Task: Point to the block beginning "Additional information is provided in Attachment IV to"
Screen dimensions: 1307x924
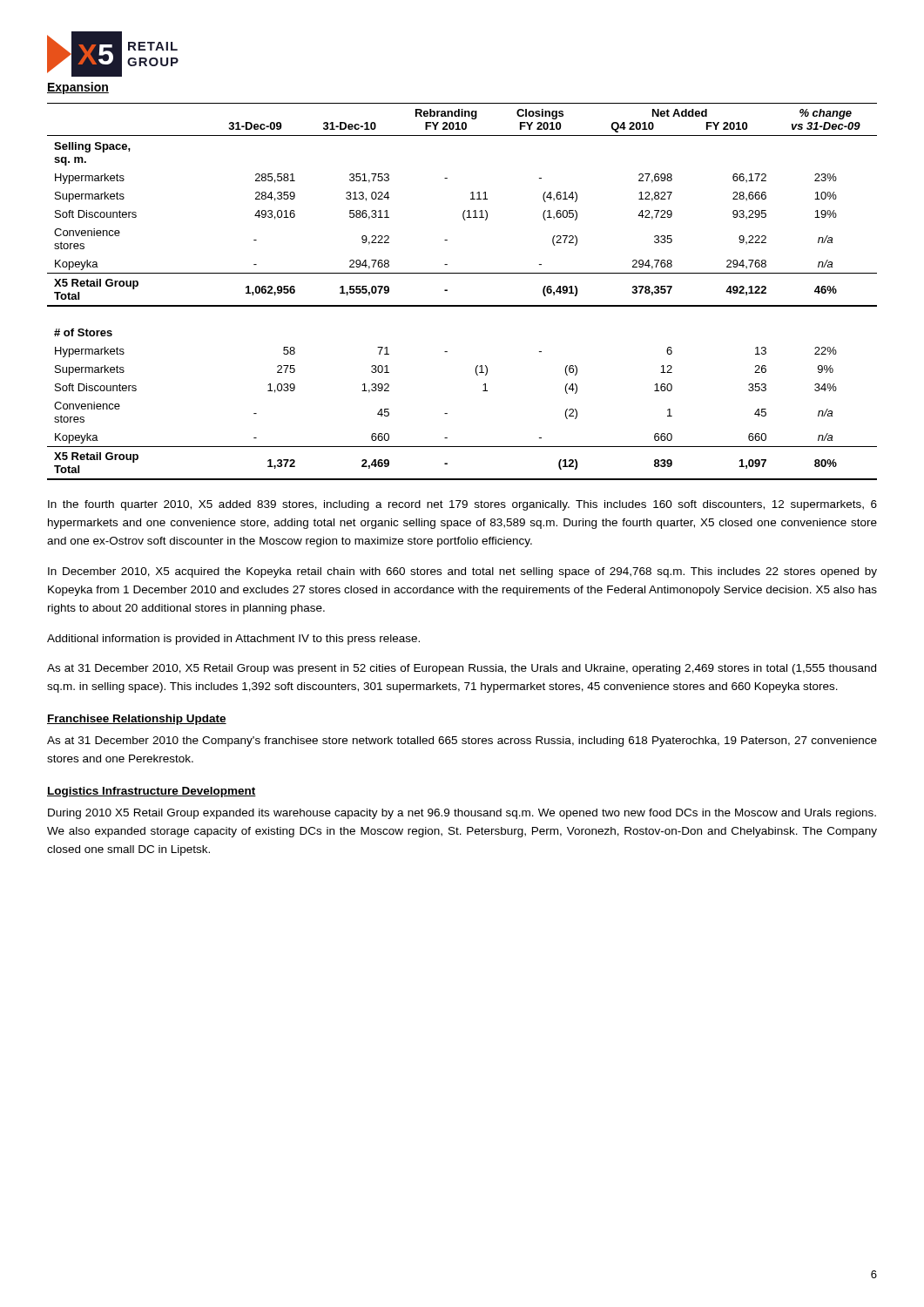Action: [x=234, y=638]
